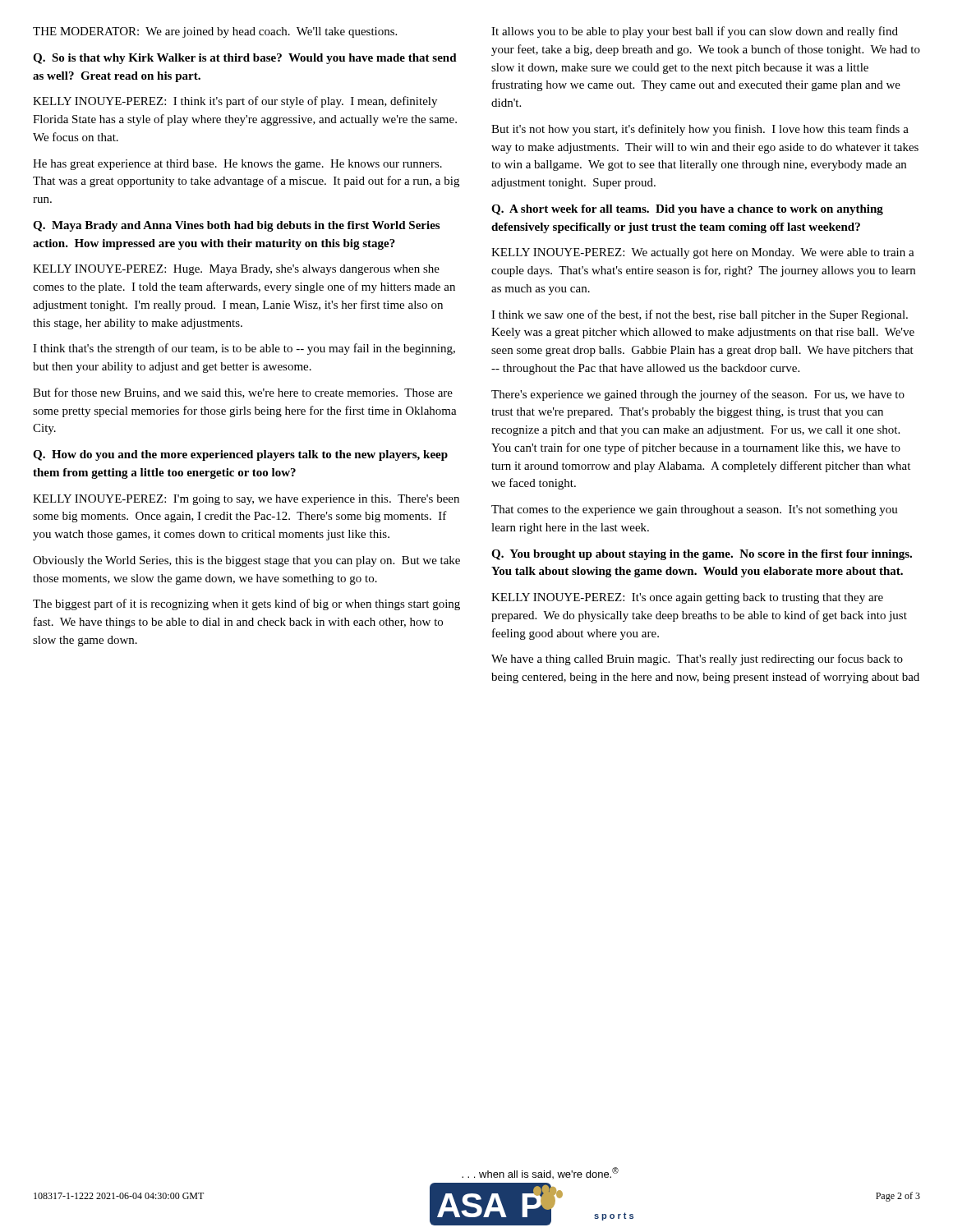Select the text block containing "KELLY INOUYE-PEREZ: It's"
This screenshot has width=953, height=1232.
(699, 615)
